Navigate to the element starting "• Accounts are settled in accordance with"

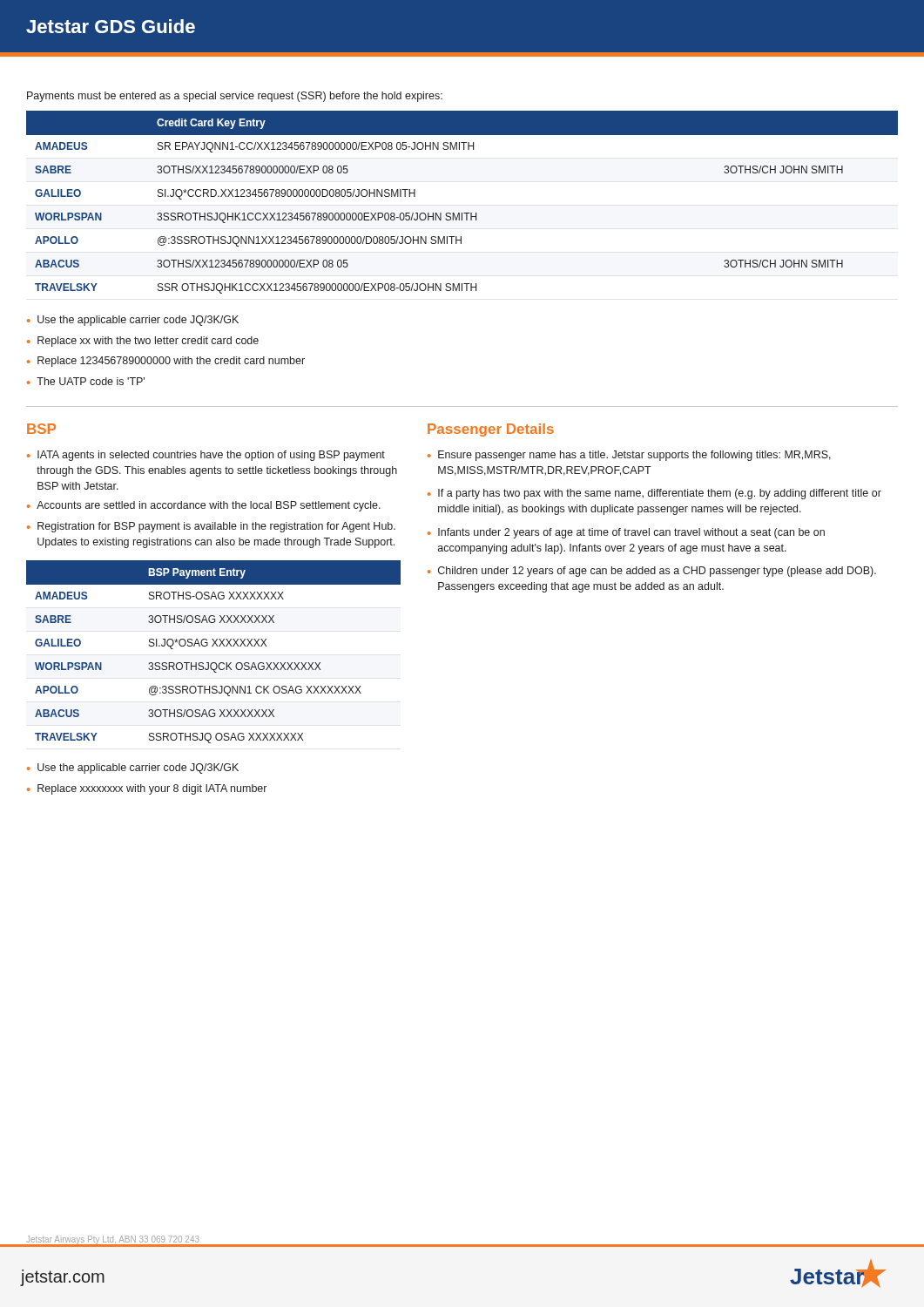pos(204,506)
